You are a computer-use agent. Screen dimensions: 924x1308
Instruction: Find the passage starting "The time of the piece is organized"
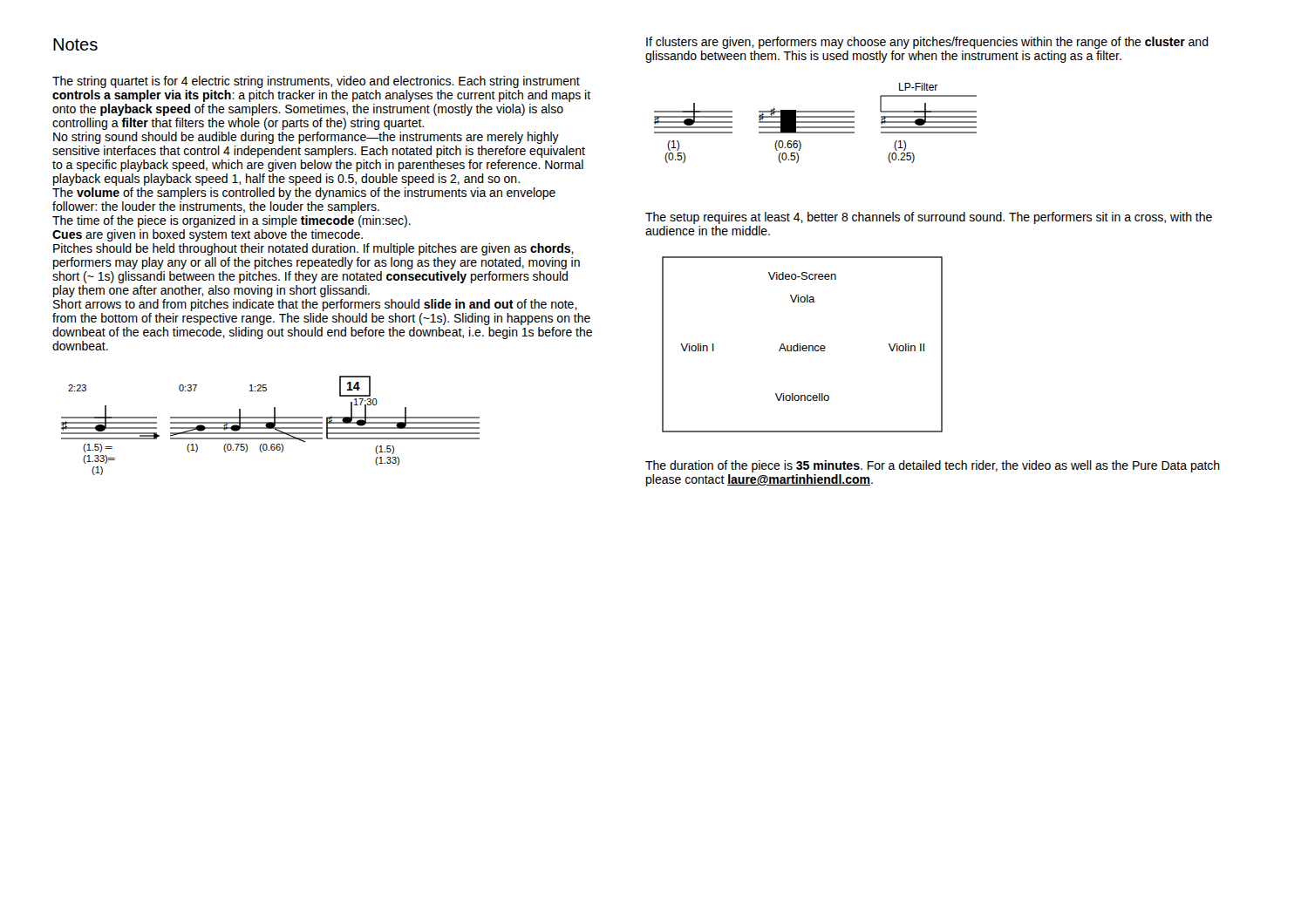point(232,227)
